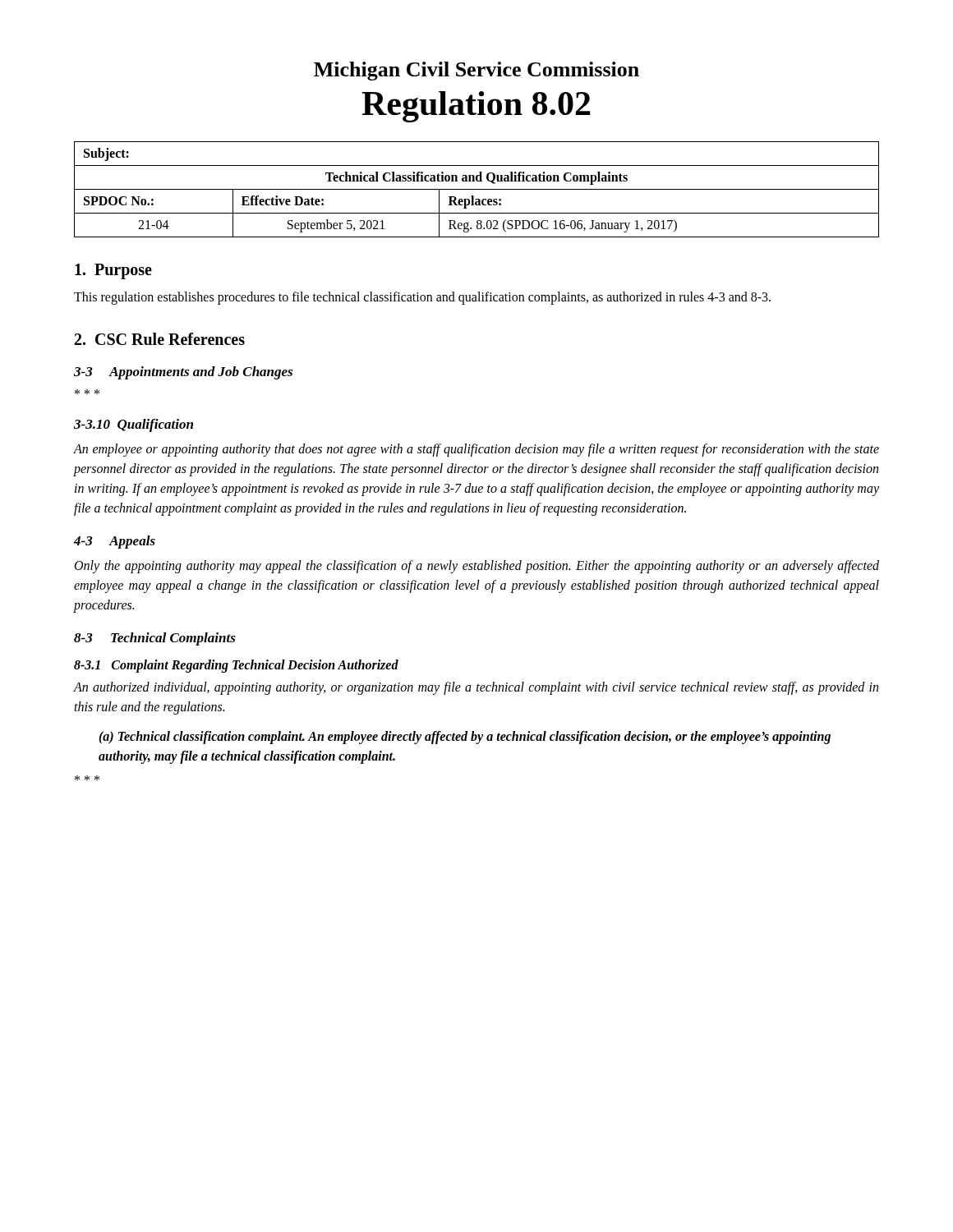This screenshot has width=953, height=1232.
Task: Locate the block of text that opens with "Only the appointing authority may appeal the classification"
Action: [476, 586]
